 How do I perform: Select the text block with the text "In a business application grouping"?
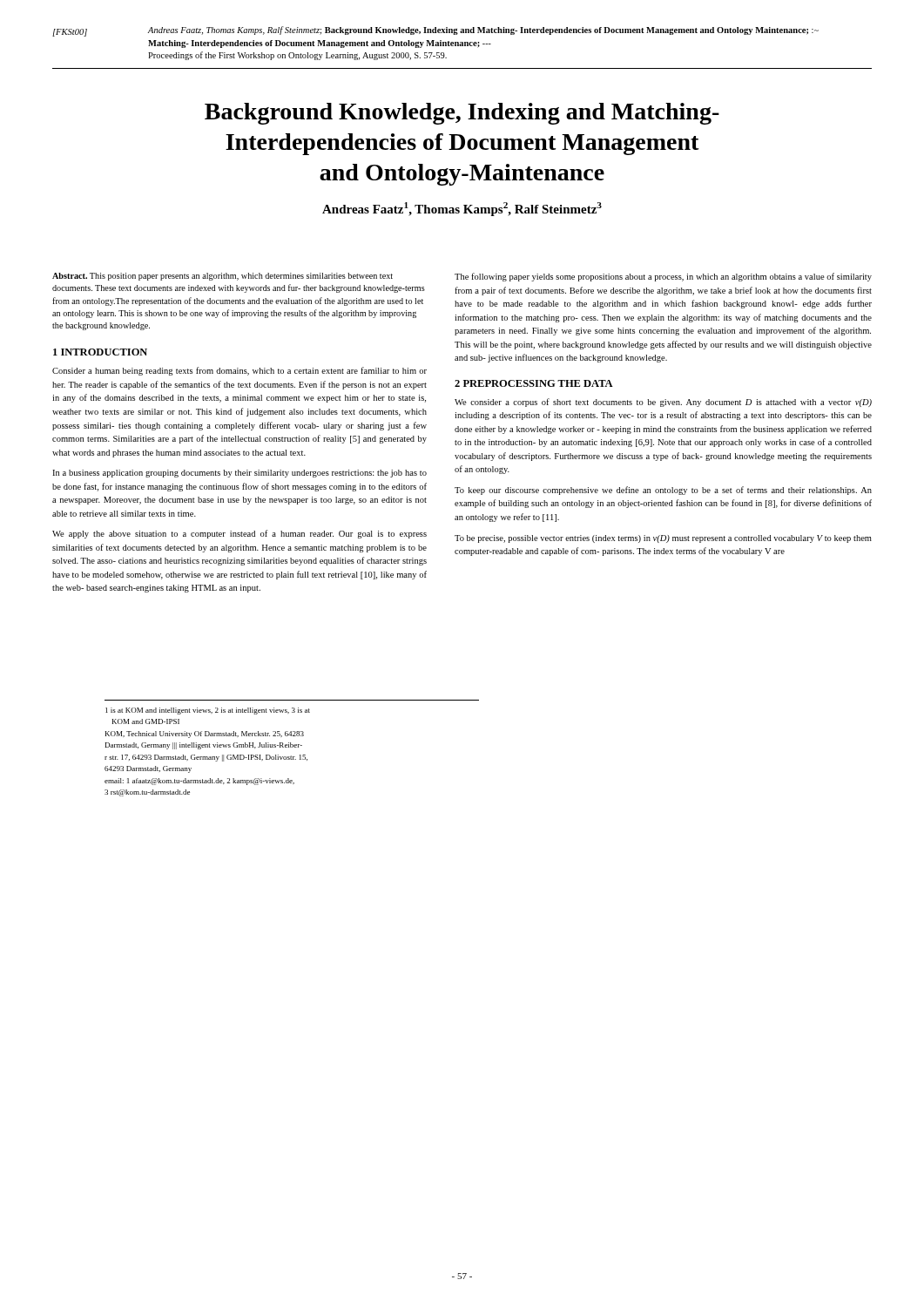[x=240, y=493]
